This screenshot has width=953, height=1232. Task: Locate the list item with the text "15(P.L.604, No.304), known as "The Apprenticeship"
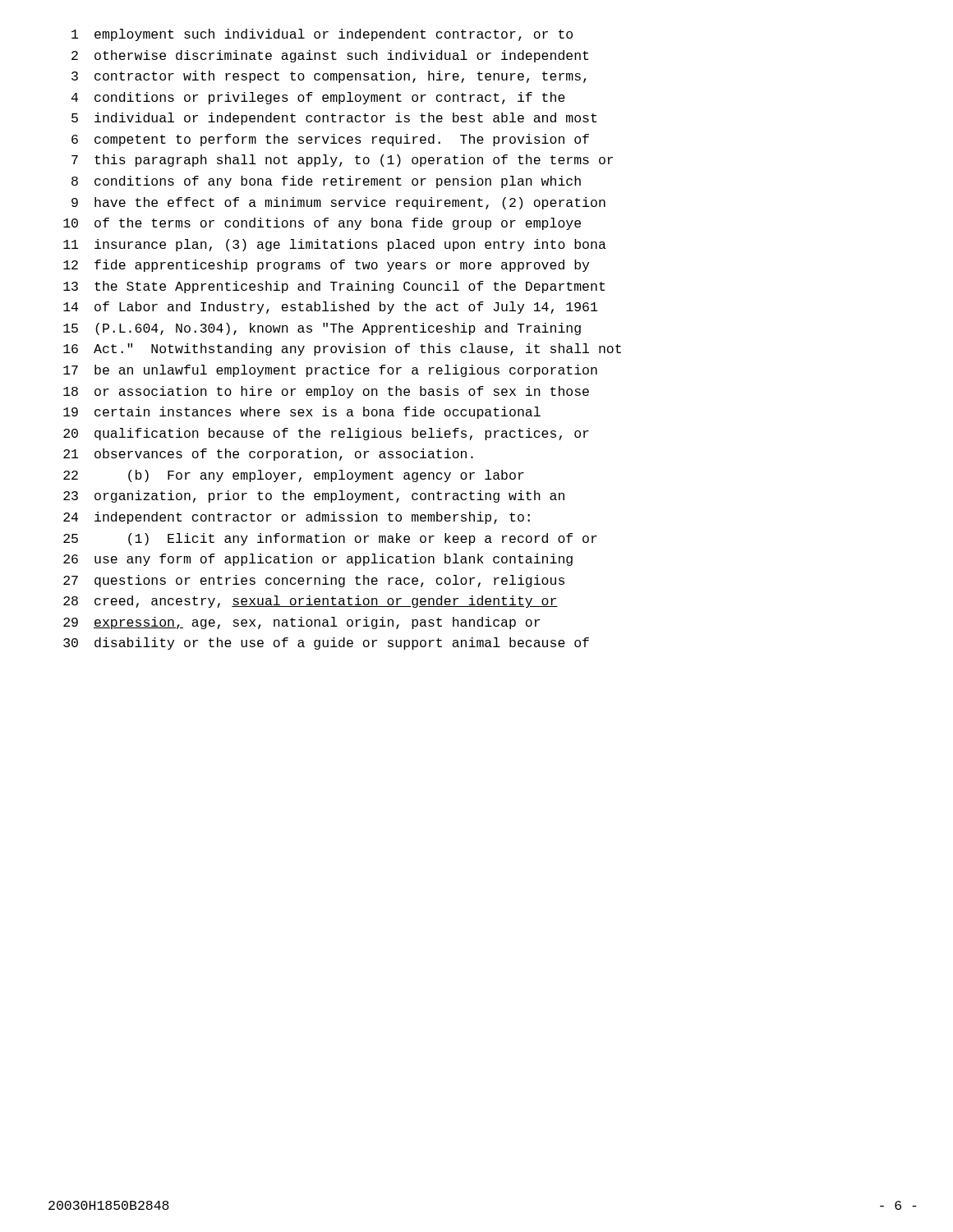[315, 329]
